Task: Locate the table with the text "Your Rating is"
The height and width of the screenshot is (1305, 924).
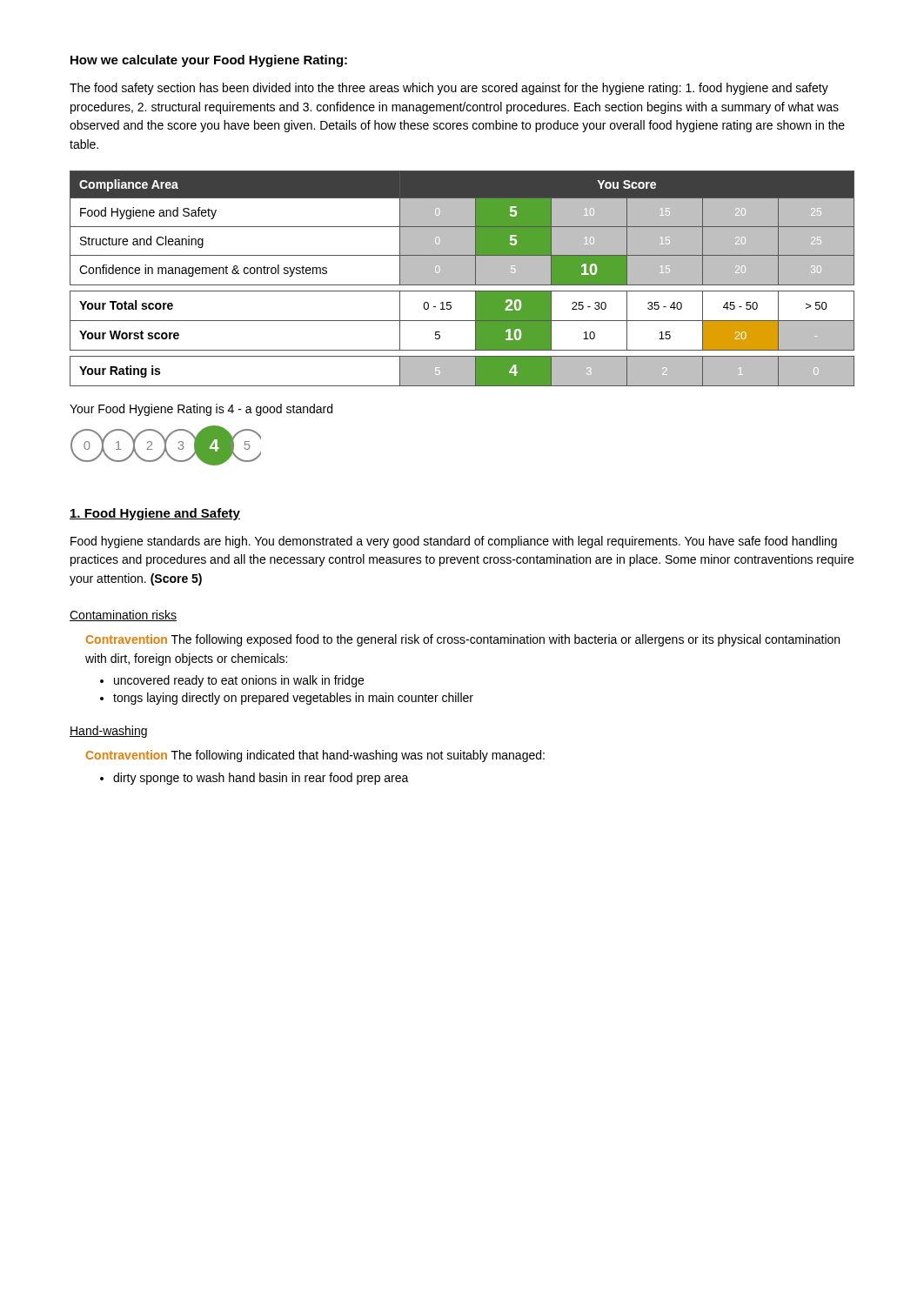Action: pos(462,278)
